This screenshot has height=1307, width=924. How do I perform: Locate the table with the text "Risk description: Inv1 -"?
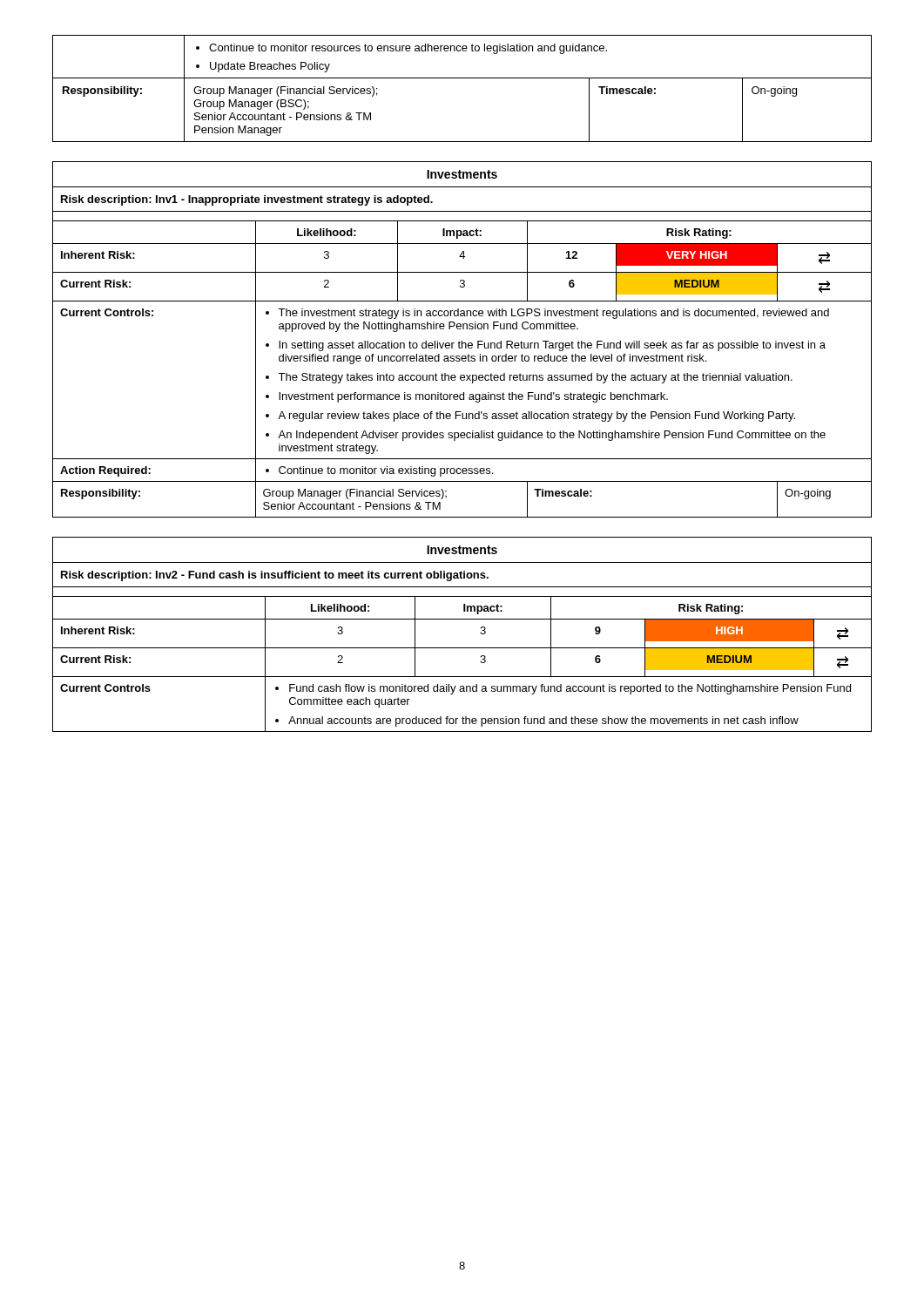[x=462, y=339]
